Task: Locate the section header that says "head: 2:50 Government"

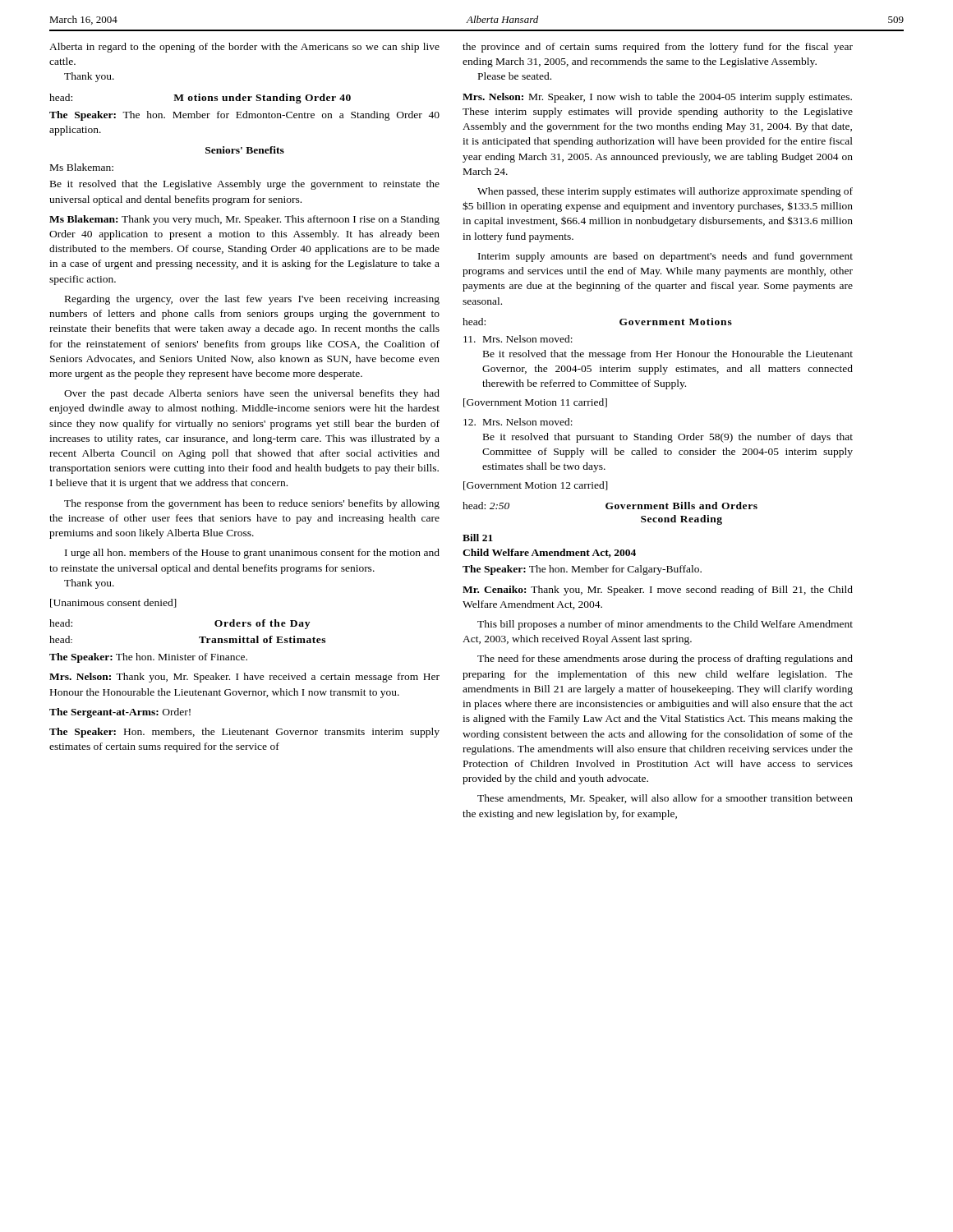Action: pyautogui.click(x=658, y=512)
